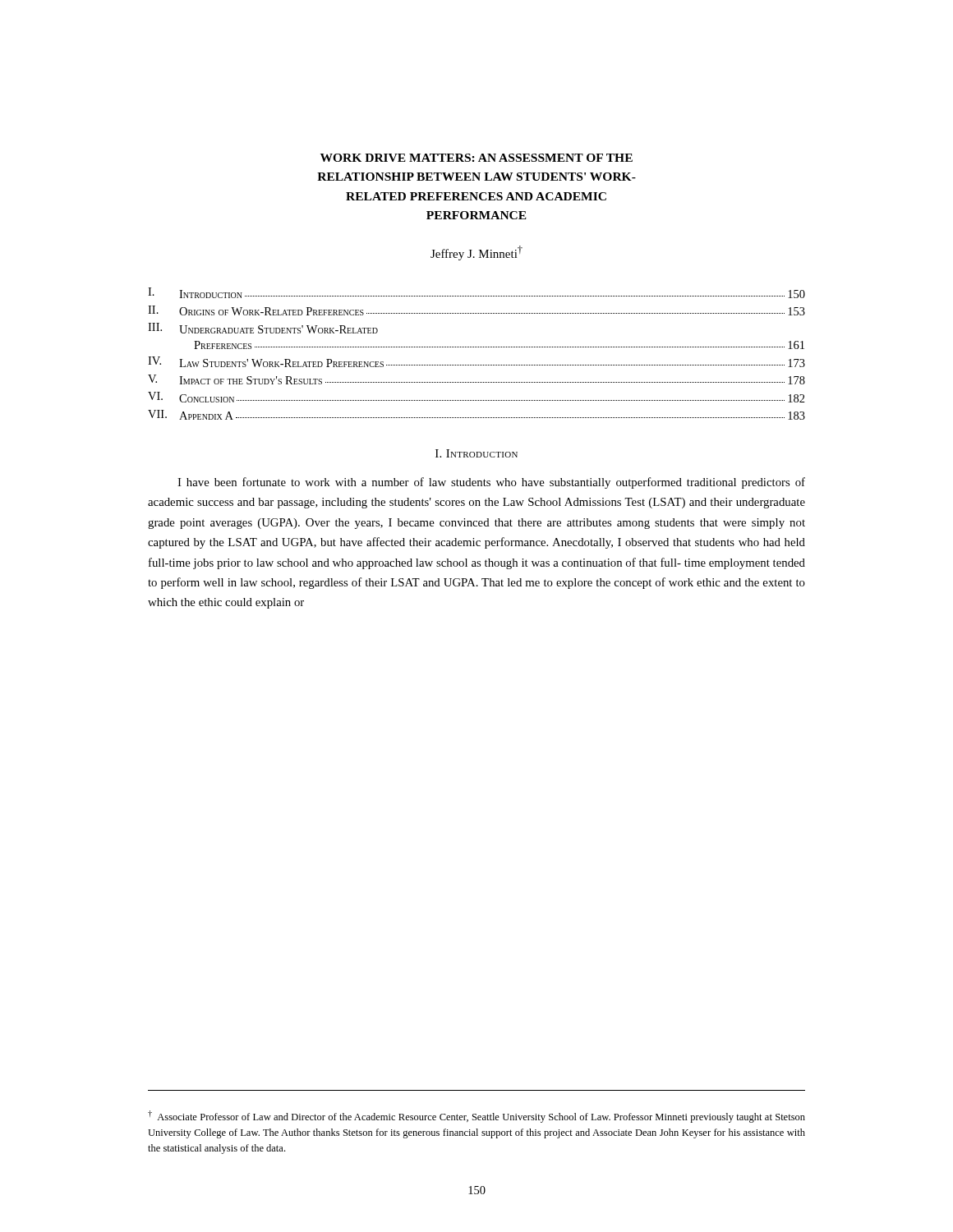The height and width of the screenshot is (1232, 953).
Task: Click on the region starting "WORK DRIVE MATTERS:"
Action: [476, 186]
